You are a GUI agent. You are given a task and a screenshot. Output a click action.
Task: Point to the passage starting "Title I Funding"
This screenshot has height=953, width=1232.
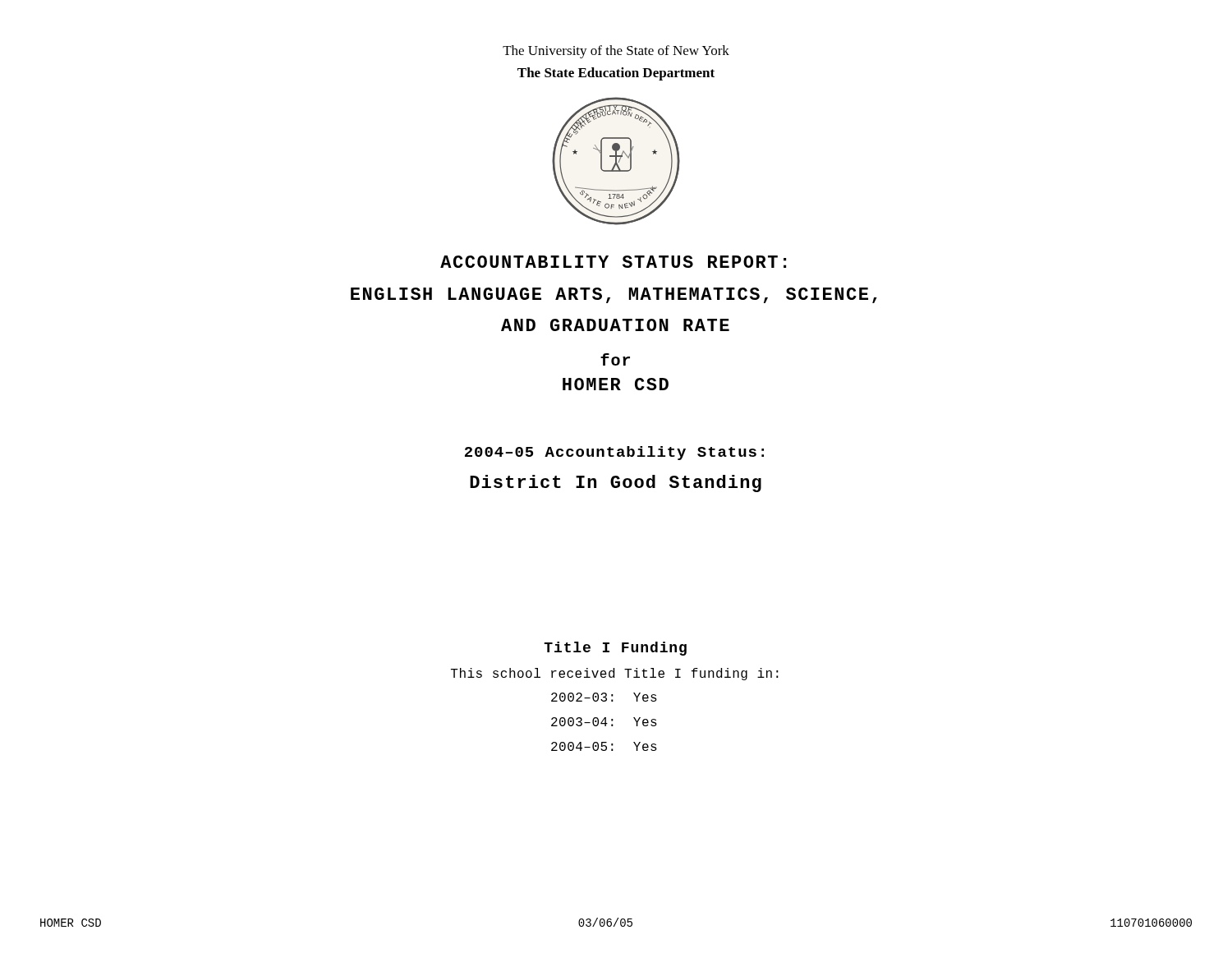click(616, 648)
